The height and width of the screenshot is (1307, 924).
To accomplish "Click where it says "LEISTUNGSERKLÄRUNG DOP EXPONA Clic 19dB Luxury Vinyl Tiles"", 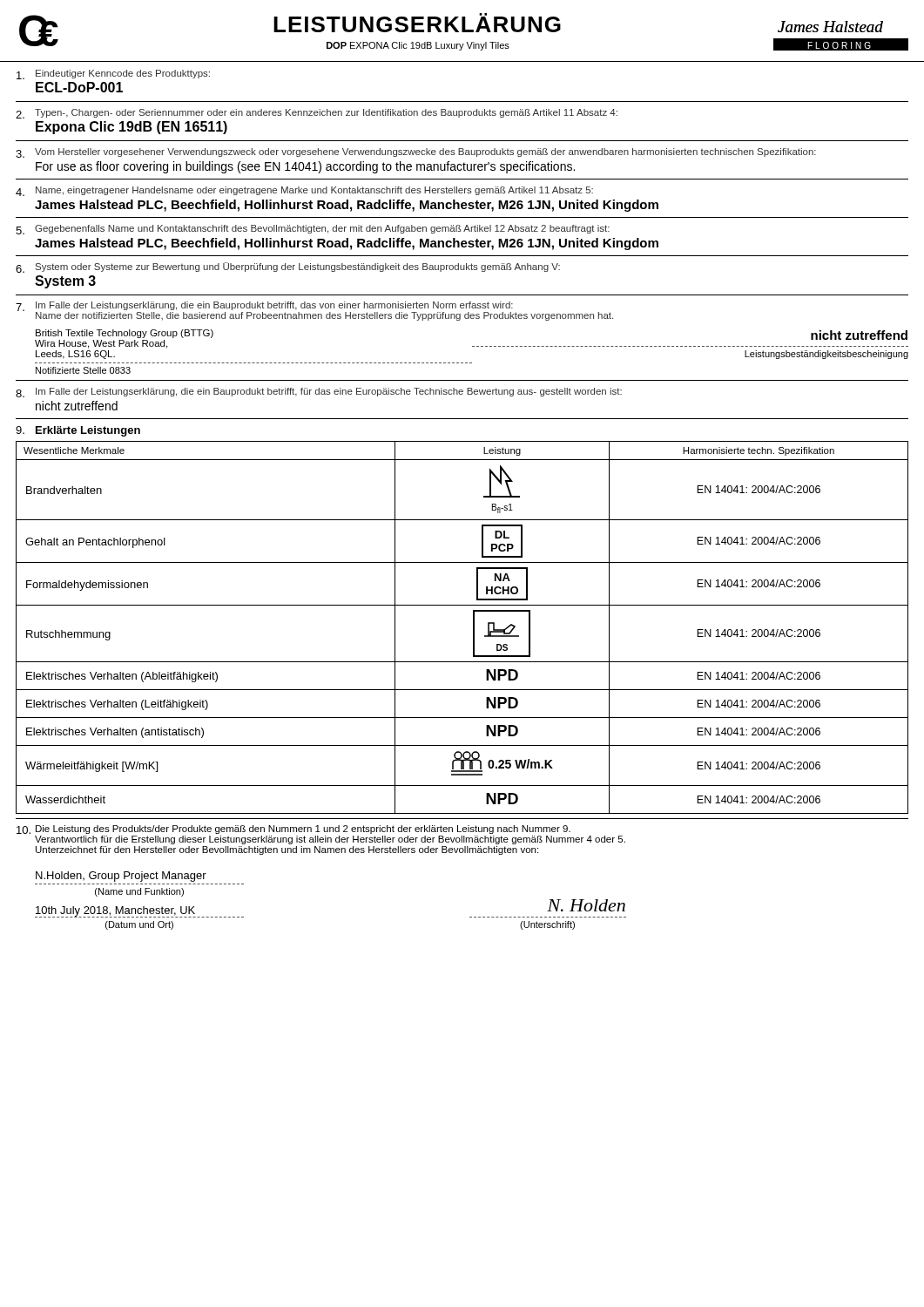I will [418, 30].
